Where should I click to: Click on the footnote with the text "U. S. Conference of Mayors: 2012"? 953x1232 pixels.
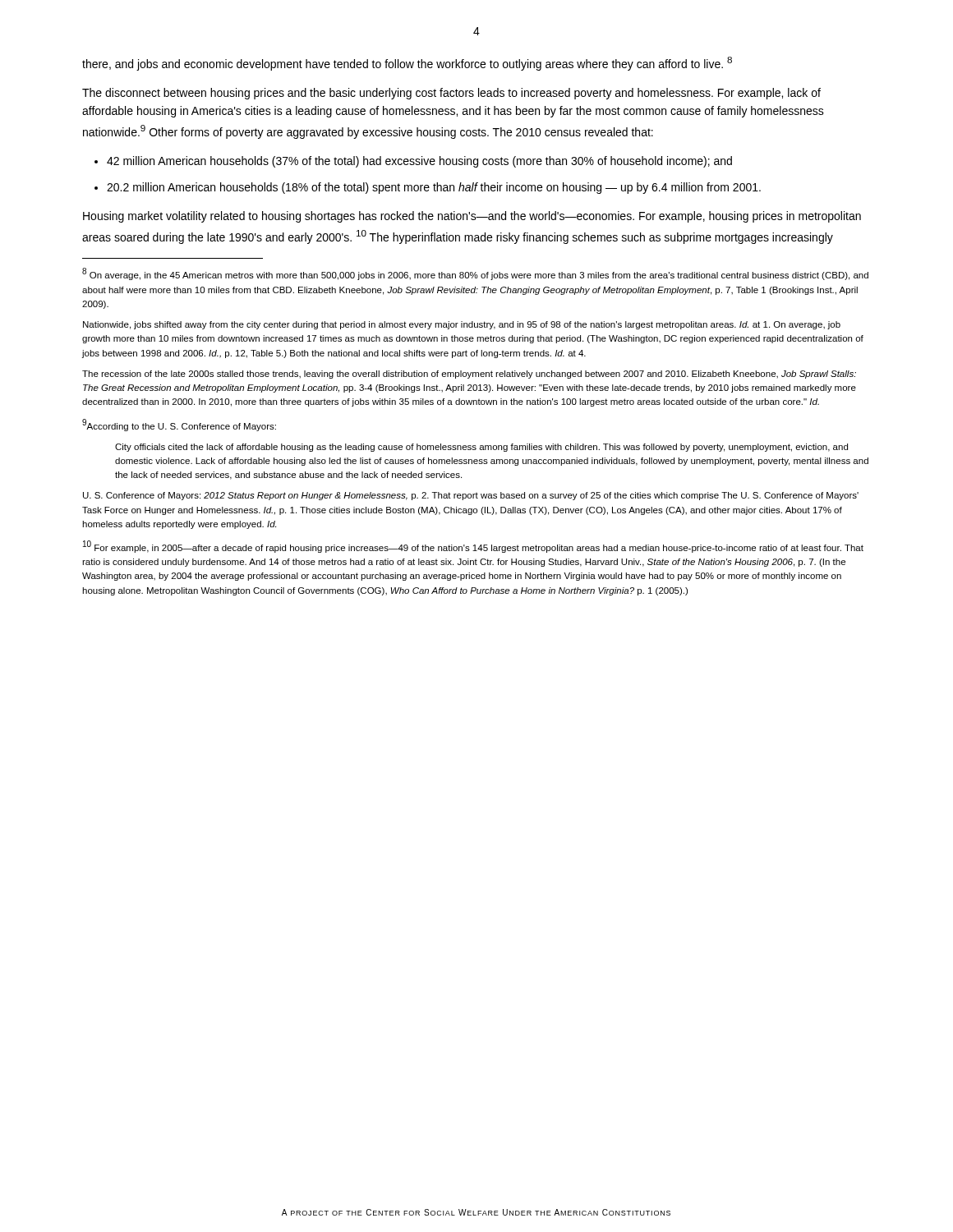(x=470, y=510)
